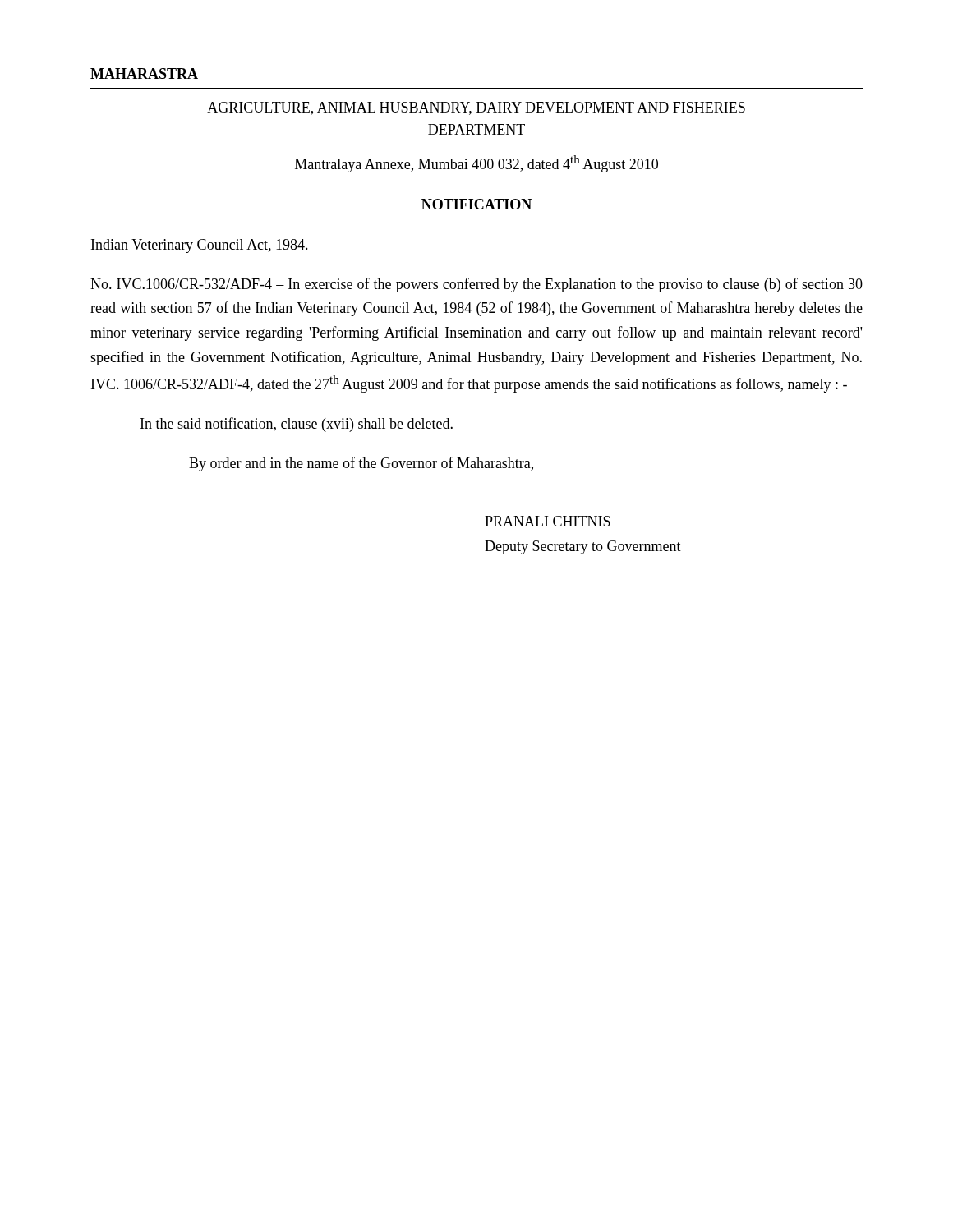The height and width of the screenshot is (1232, 953).
Task: Locate the block starting "By order and in"
Action: 526,464
